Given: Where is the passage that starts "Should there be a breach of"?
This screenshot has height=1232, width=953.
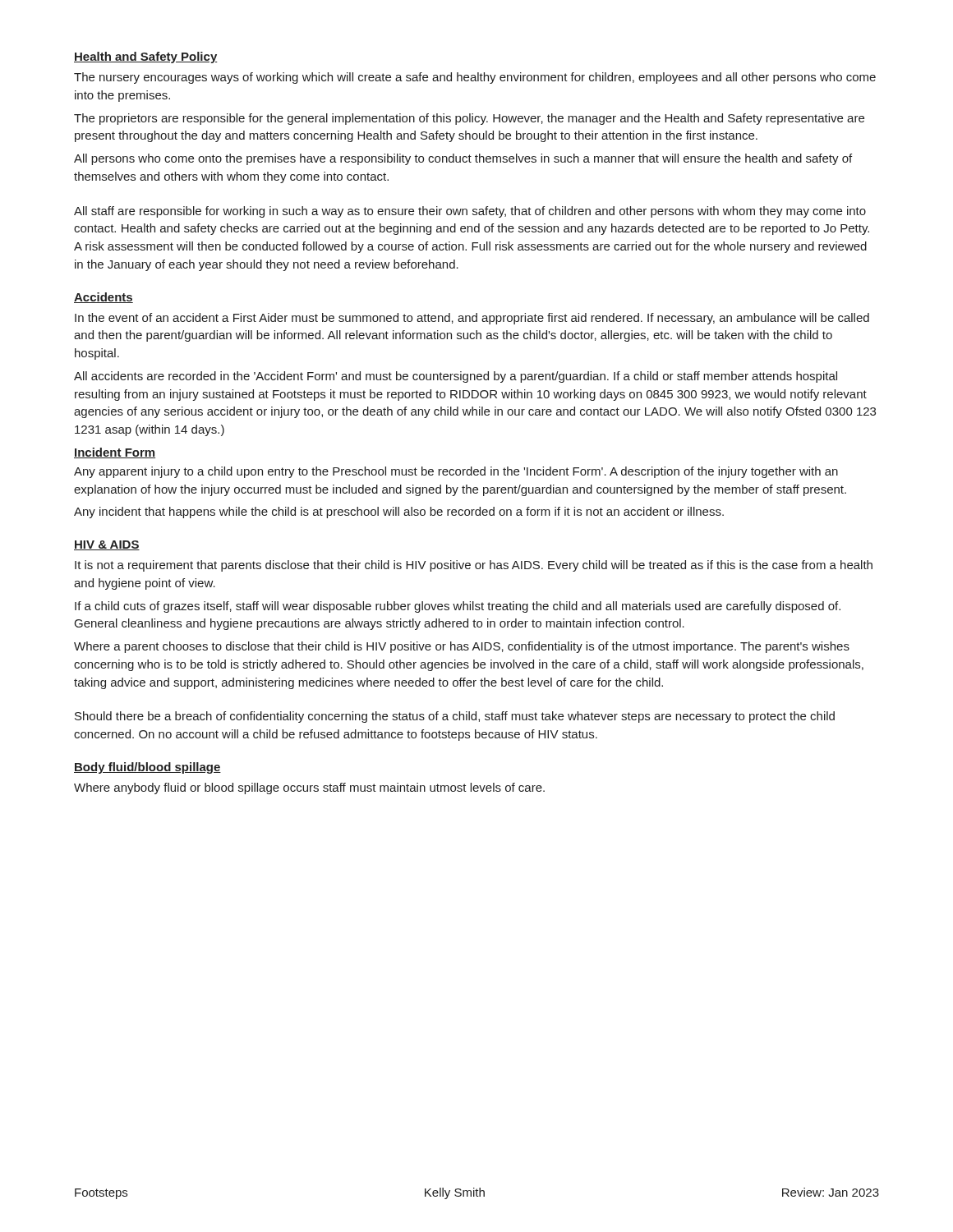Looking at the screenshot, I should 455,725.
